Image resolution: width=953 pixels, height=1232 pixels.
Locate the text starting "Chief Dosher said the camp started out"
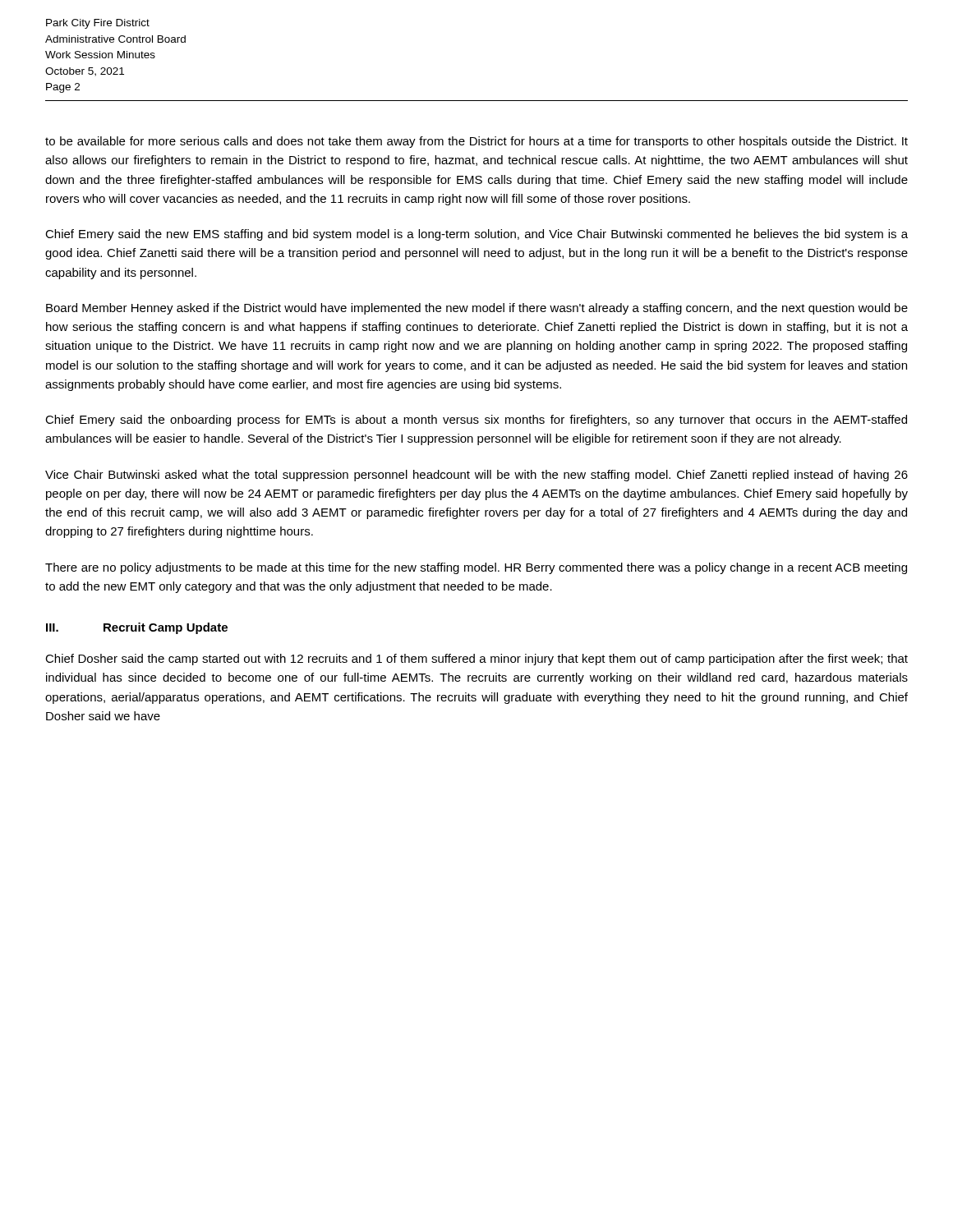[x=476, y=687]
